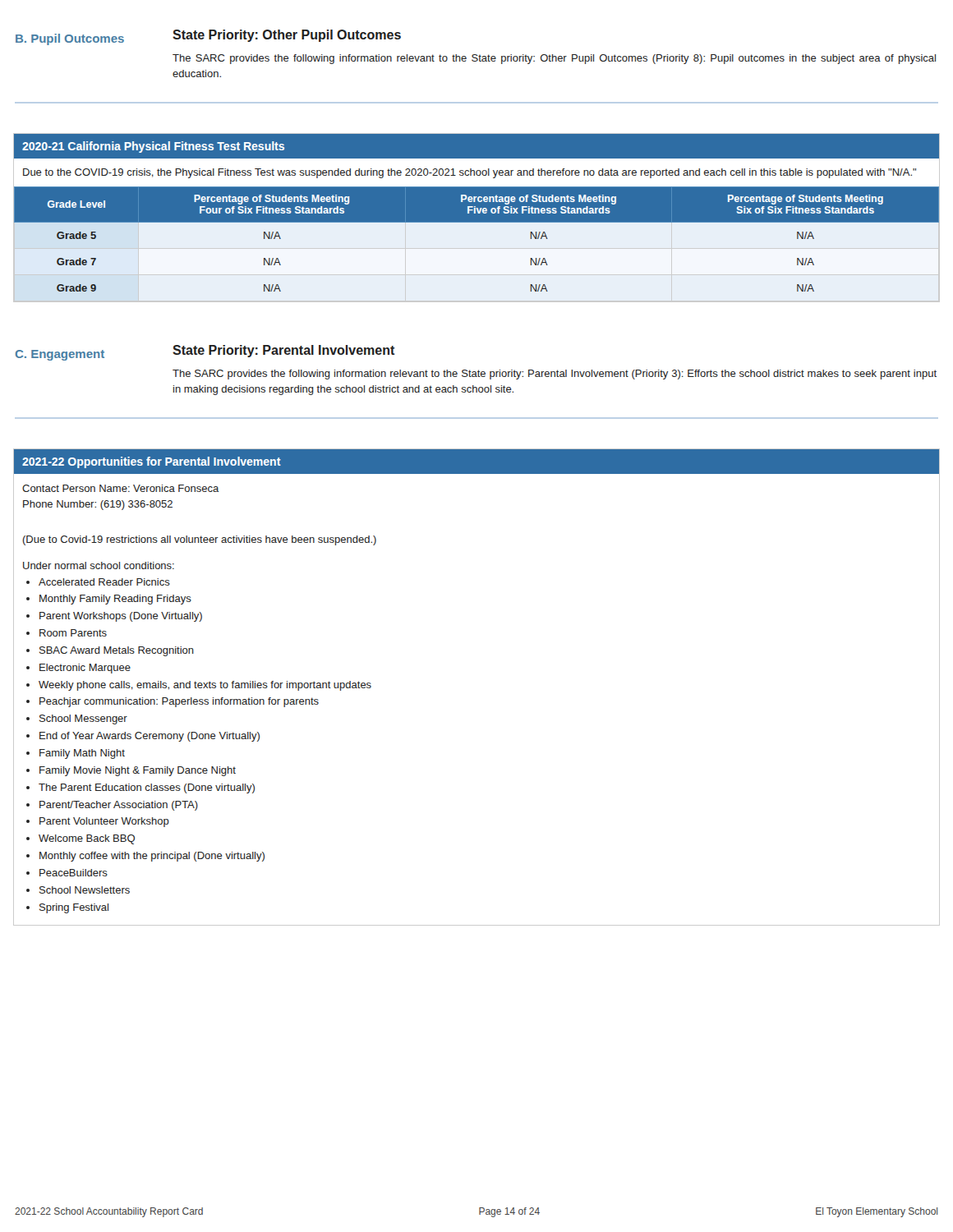This screenshot has height=1232, width=953.
Task: Point to "State Priority: Parental Involvement"
Action: (284, 350)
